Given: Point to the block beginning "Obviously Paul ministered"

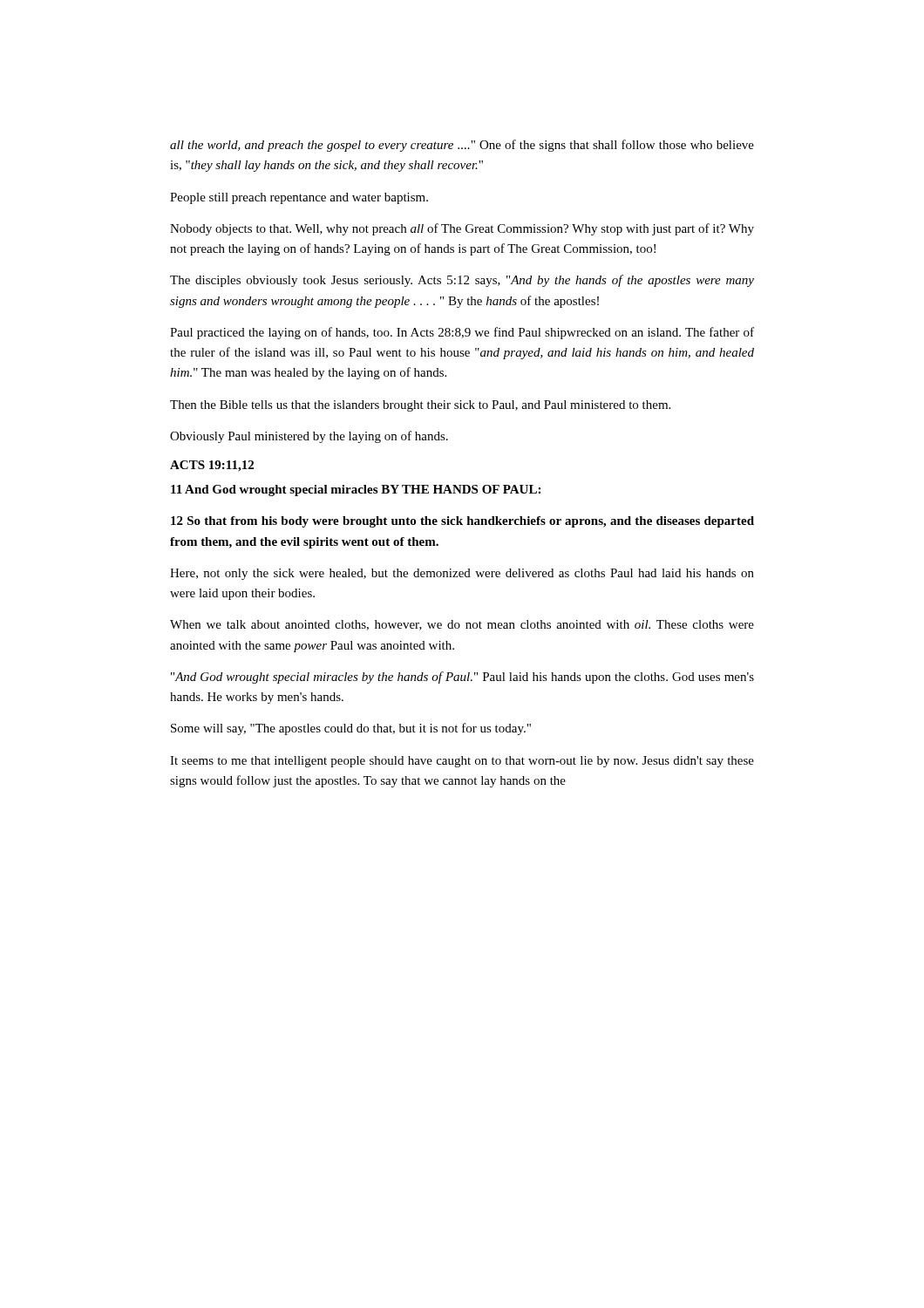Looking at the screenshot, I should (309, 436).
